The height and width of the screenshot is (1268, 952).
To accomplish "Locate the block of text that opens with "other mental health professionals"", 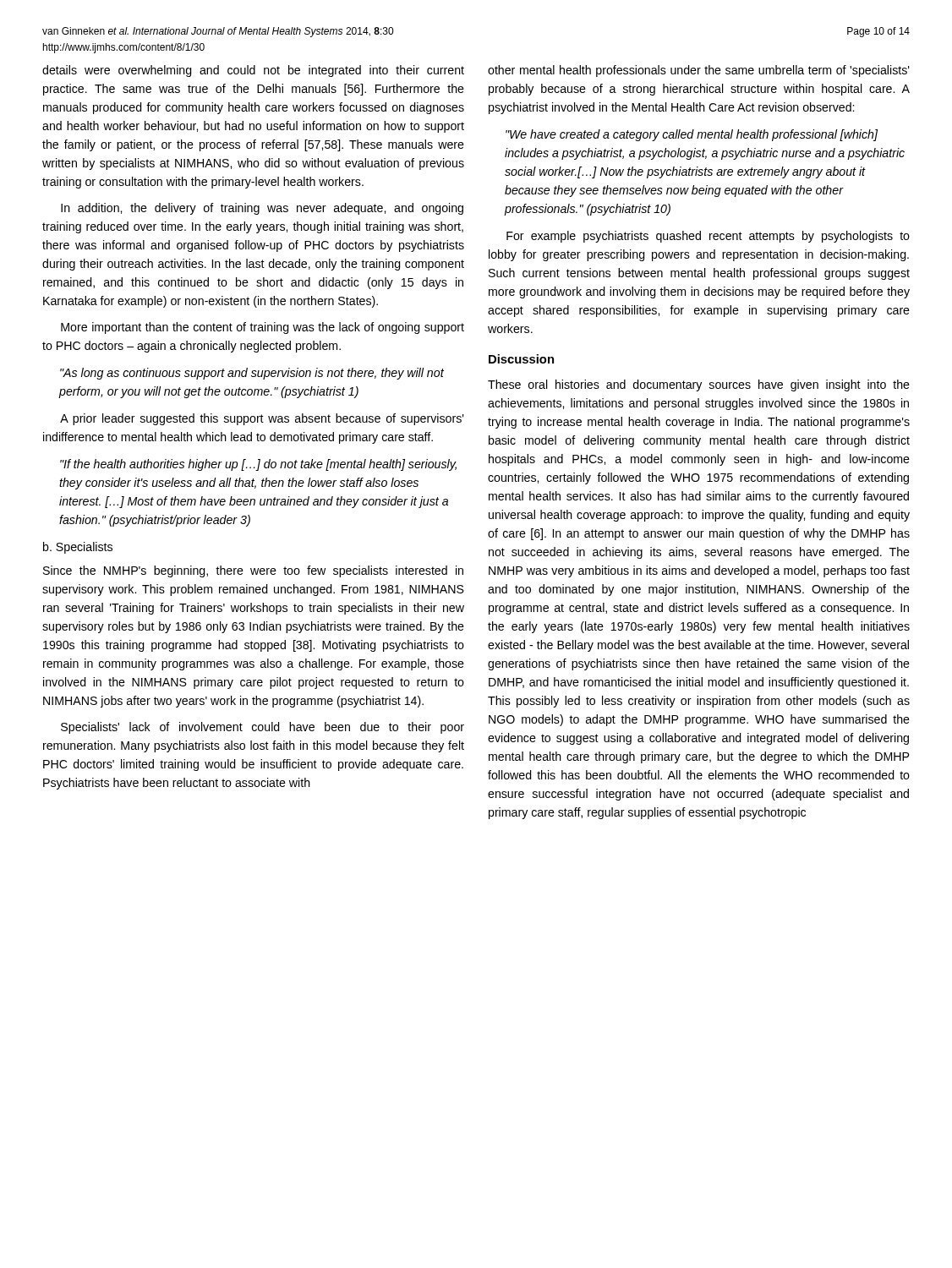I will (699, 89).
